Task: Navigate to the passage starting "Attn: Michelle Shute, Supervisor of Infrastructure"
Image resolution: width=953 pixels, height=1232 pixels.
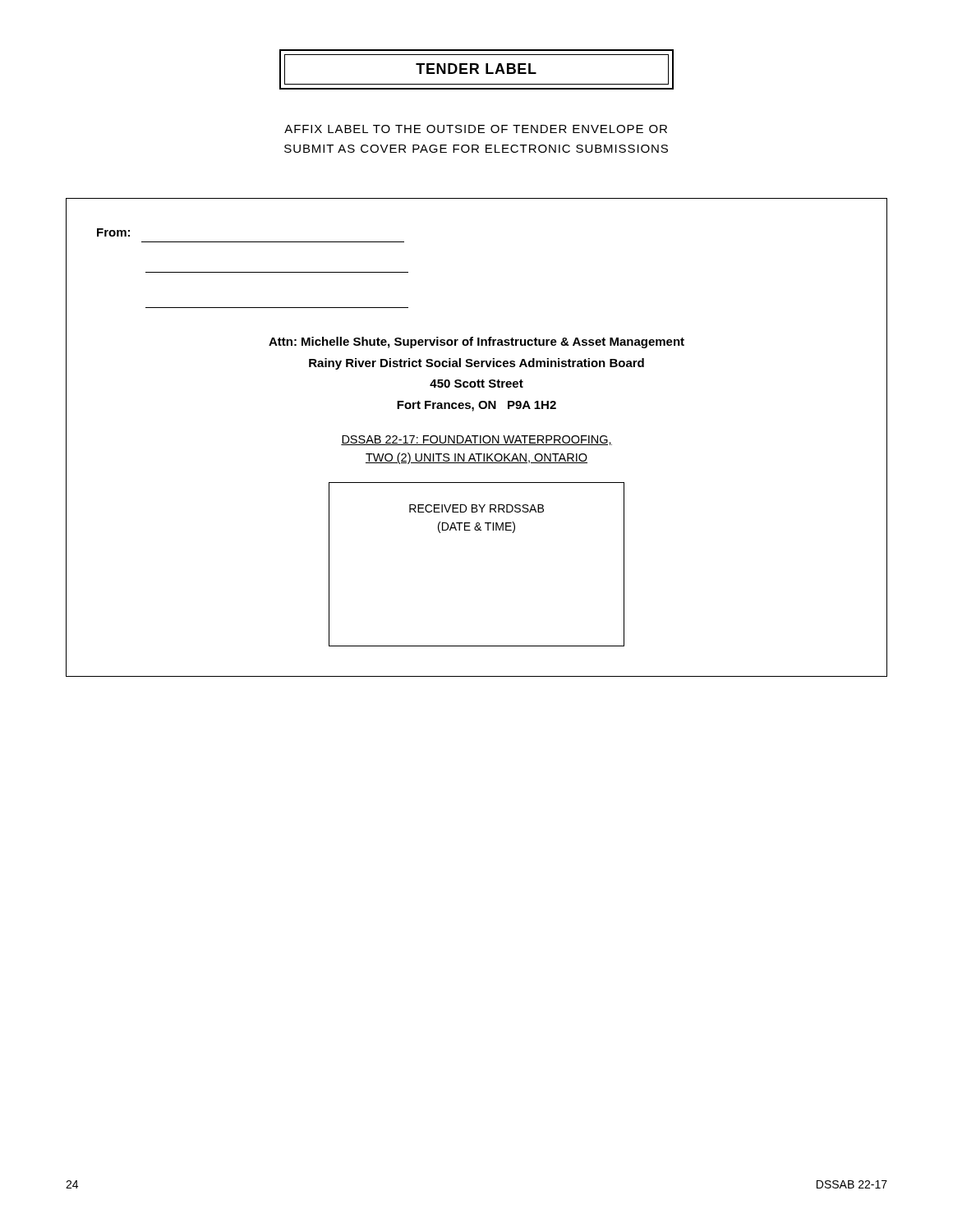Action: coord(476,373)
